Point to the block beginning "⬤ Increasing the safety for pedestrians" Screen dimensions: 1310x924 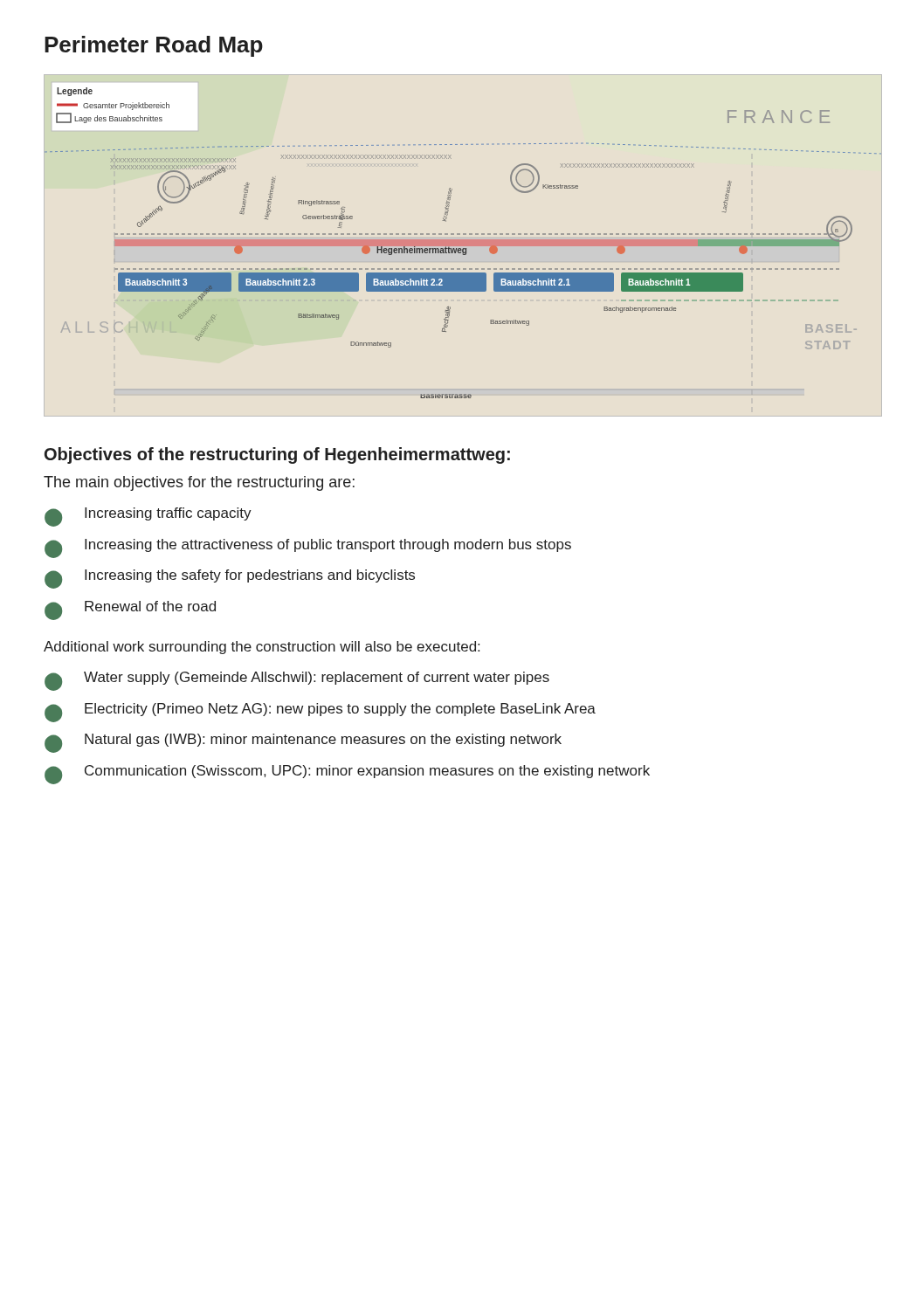(230, 575)
